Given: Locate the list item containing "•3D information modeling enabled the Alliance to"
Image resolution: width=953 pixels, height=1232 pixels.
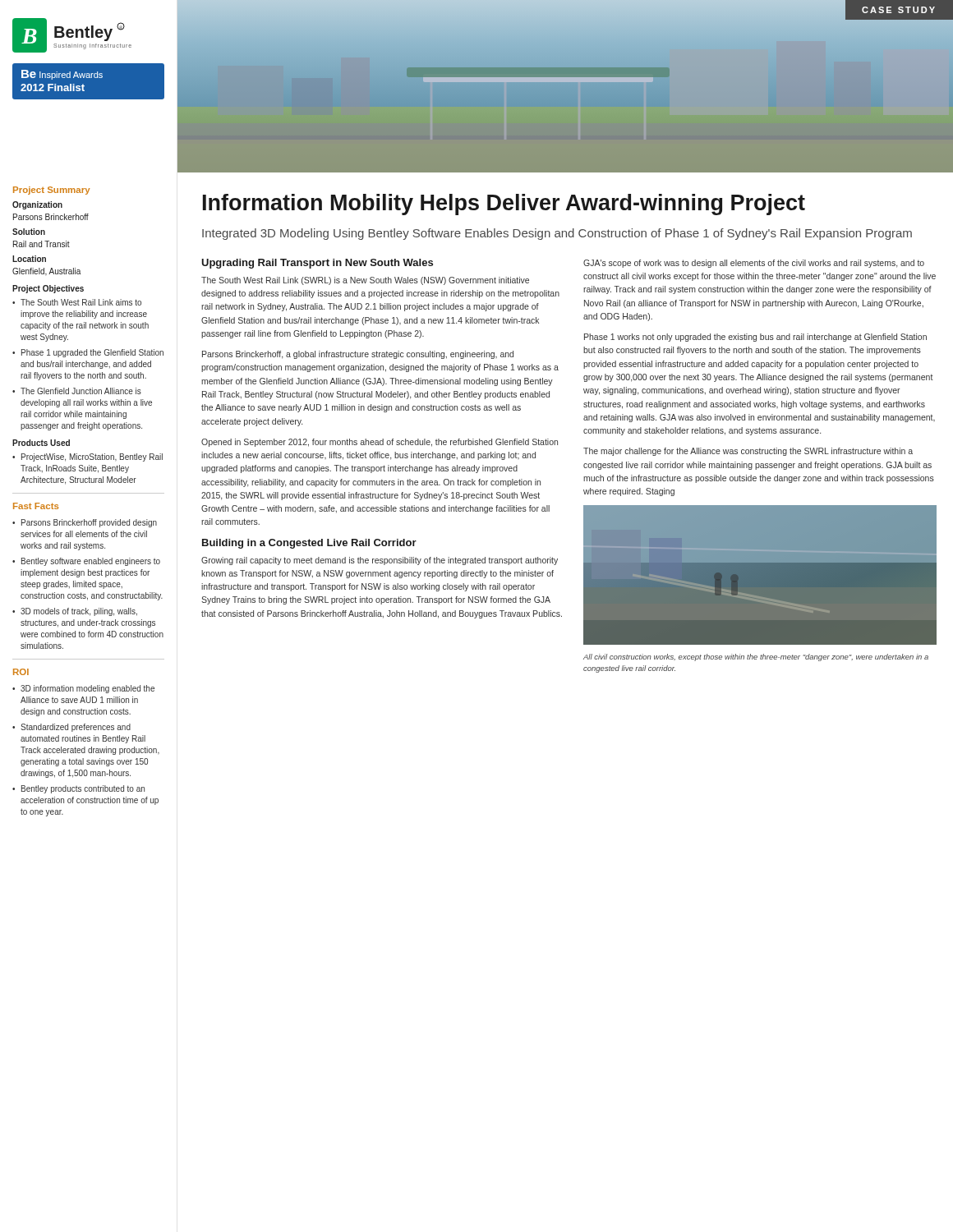Looking at the screenshot, I should pos(84,700).
